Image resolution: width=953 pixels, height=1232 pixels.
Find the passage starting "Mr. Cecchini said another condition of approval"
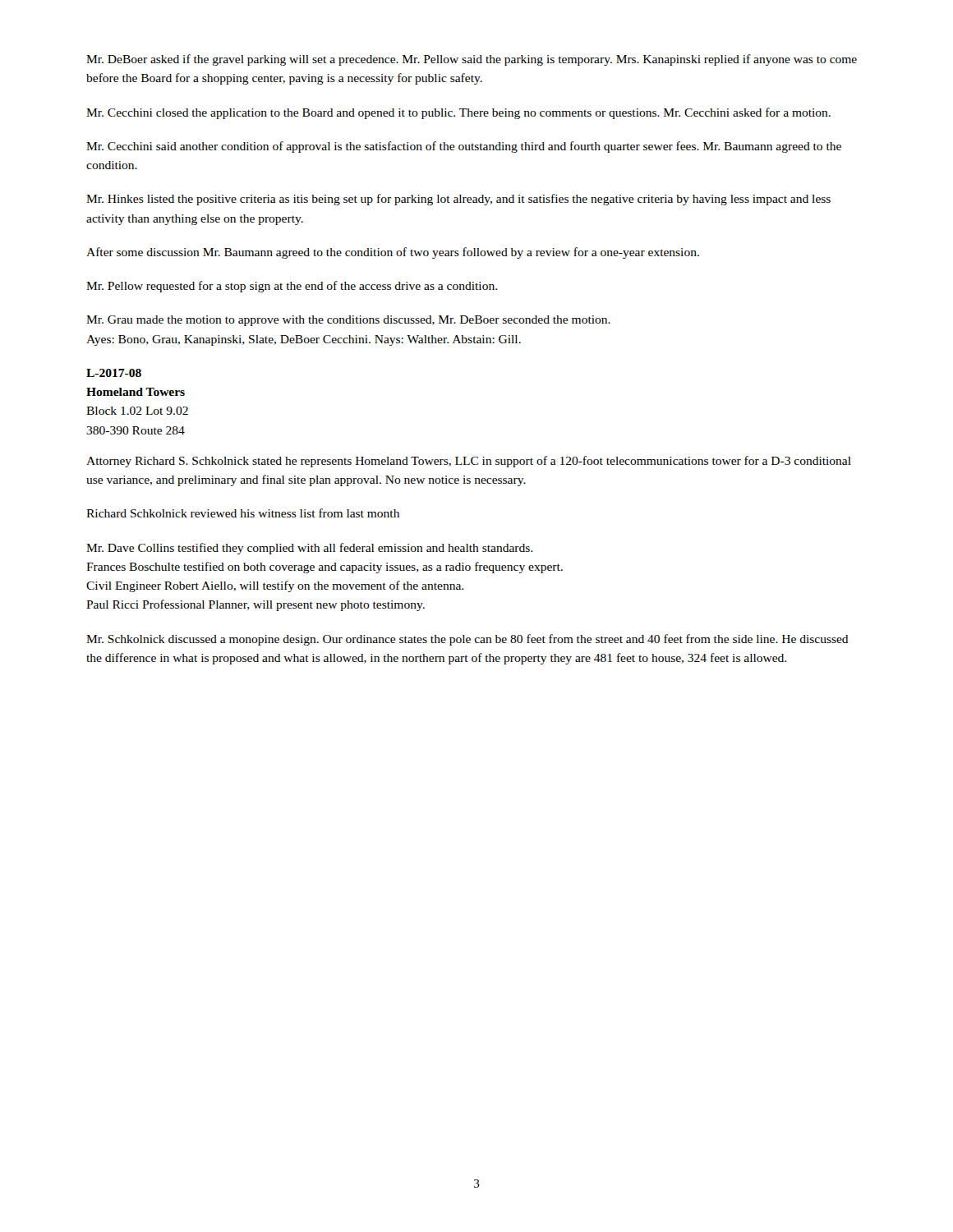(x=464, y=155)
